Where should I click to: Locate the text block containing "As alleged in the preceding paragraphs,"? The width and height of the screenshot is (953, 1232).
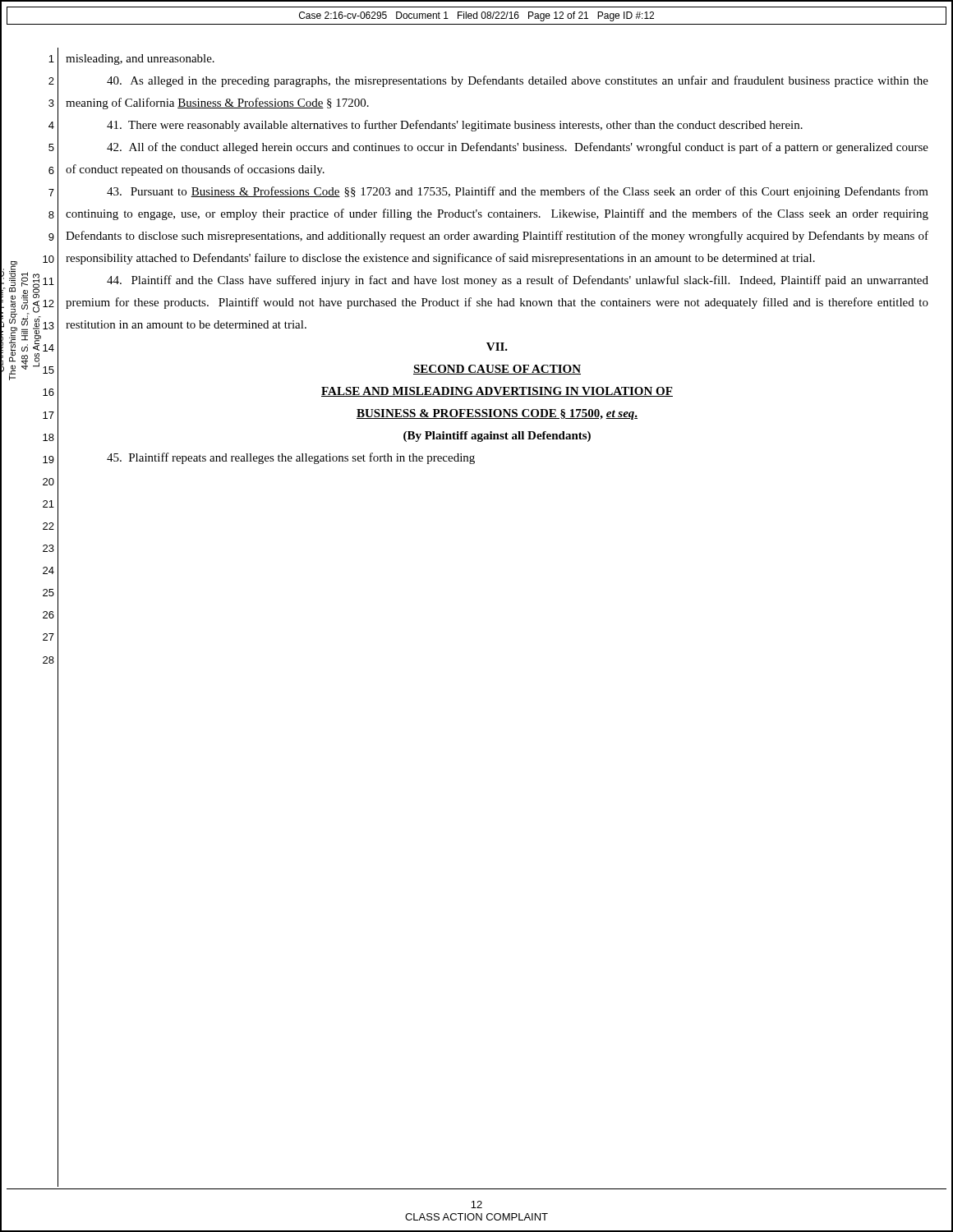497,92
